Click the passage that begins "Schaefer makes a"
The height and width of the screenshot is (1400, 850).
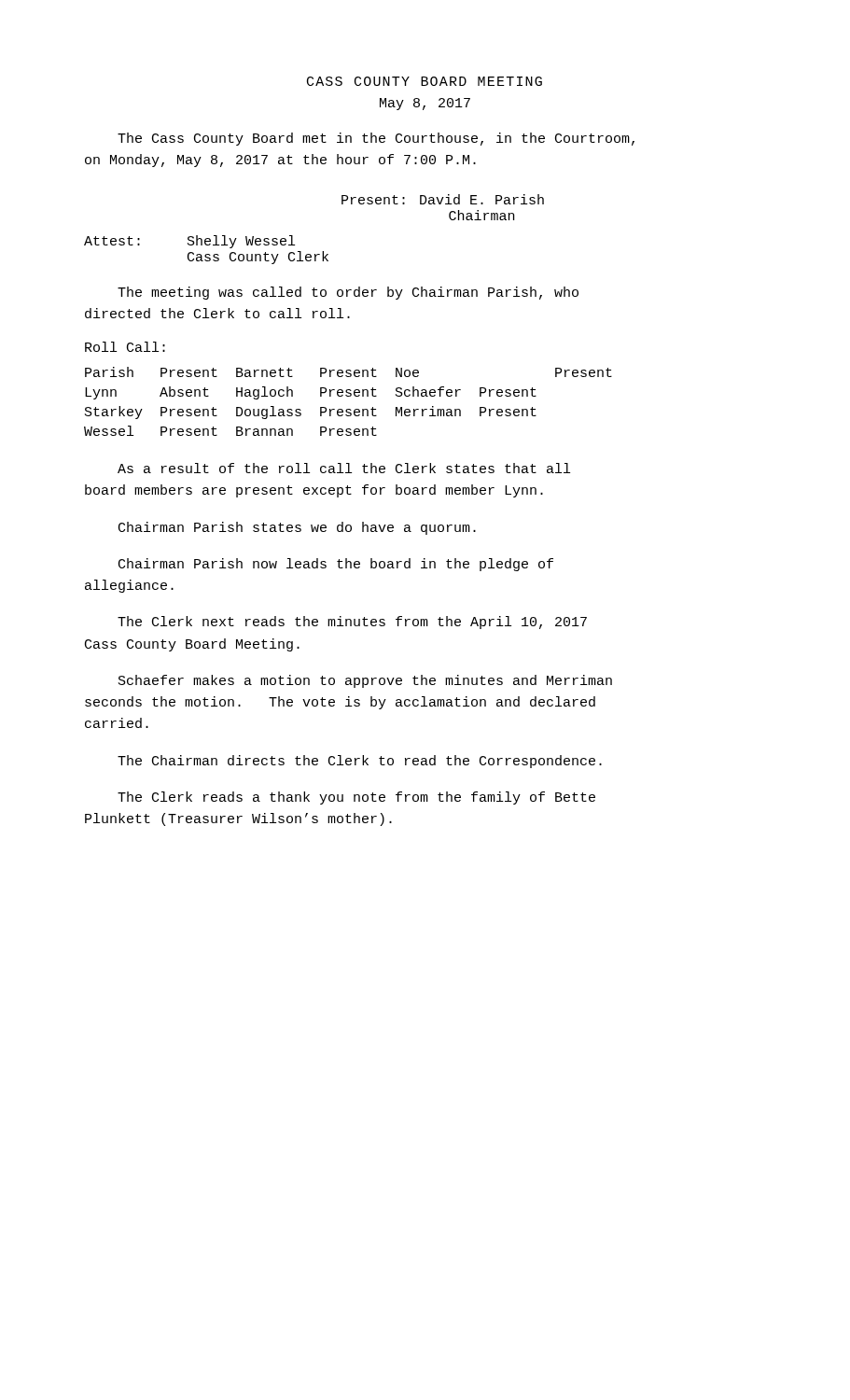349,703
